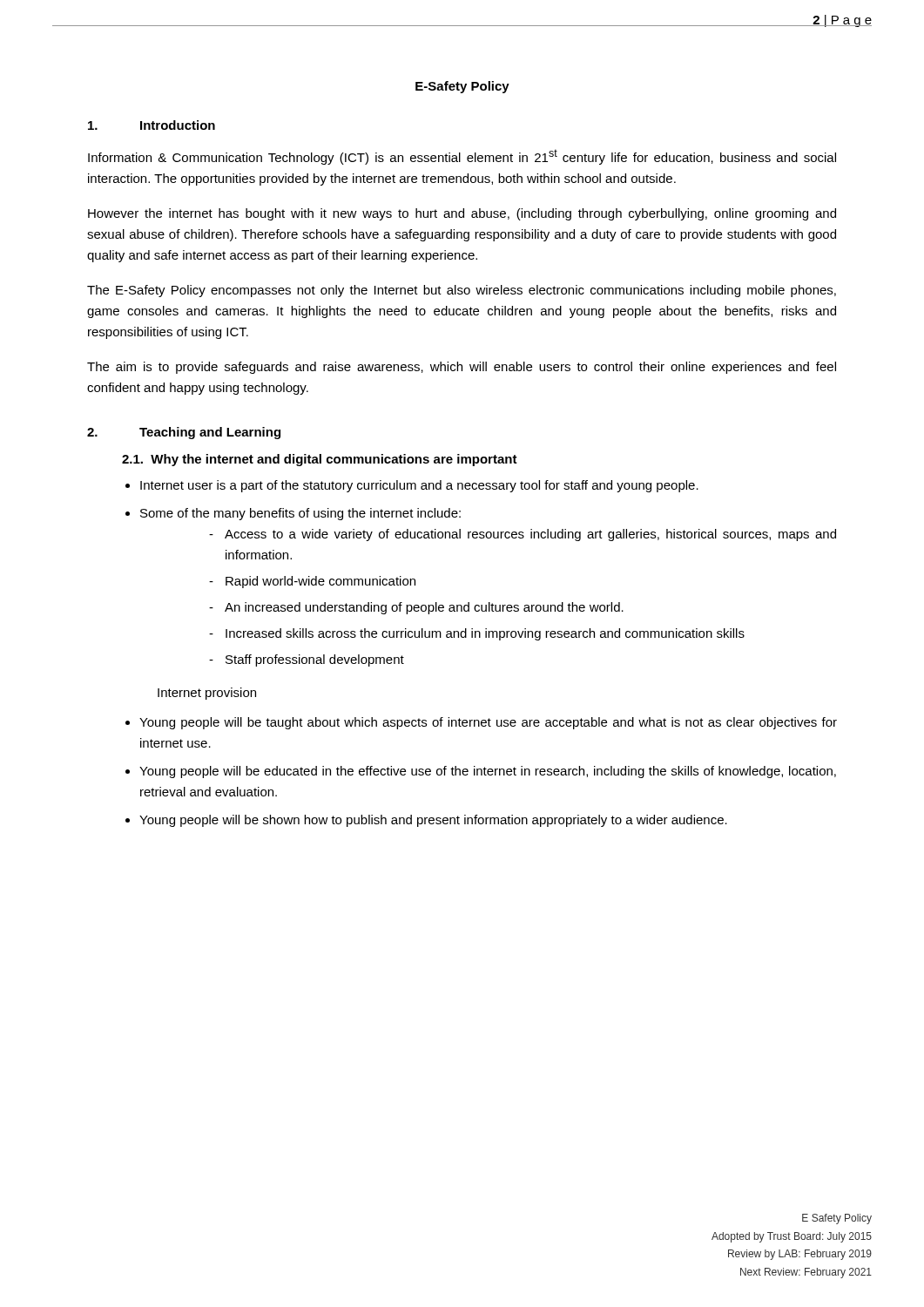Image resolution: width=924 pixels, height=1307 pixels.
Task: Click on the text block containing "However the internet has bought with it"
Action: pos(462,234)
